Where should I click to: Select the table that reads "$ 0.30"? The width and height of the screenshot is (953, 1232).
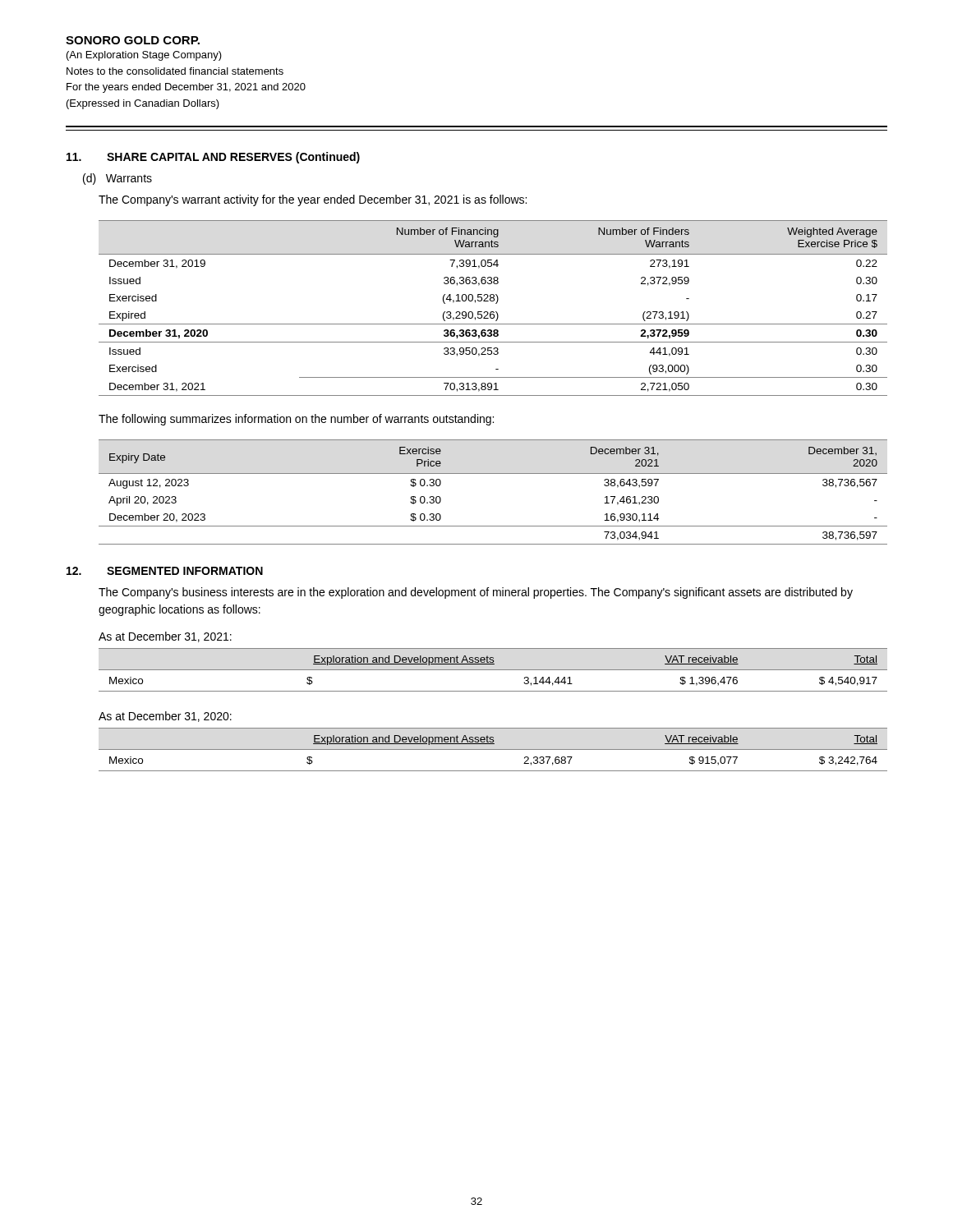click(x=493, y=492)
